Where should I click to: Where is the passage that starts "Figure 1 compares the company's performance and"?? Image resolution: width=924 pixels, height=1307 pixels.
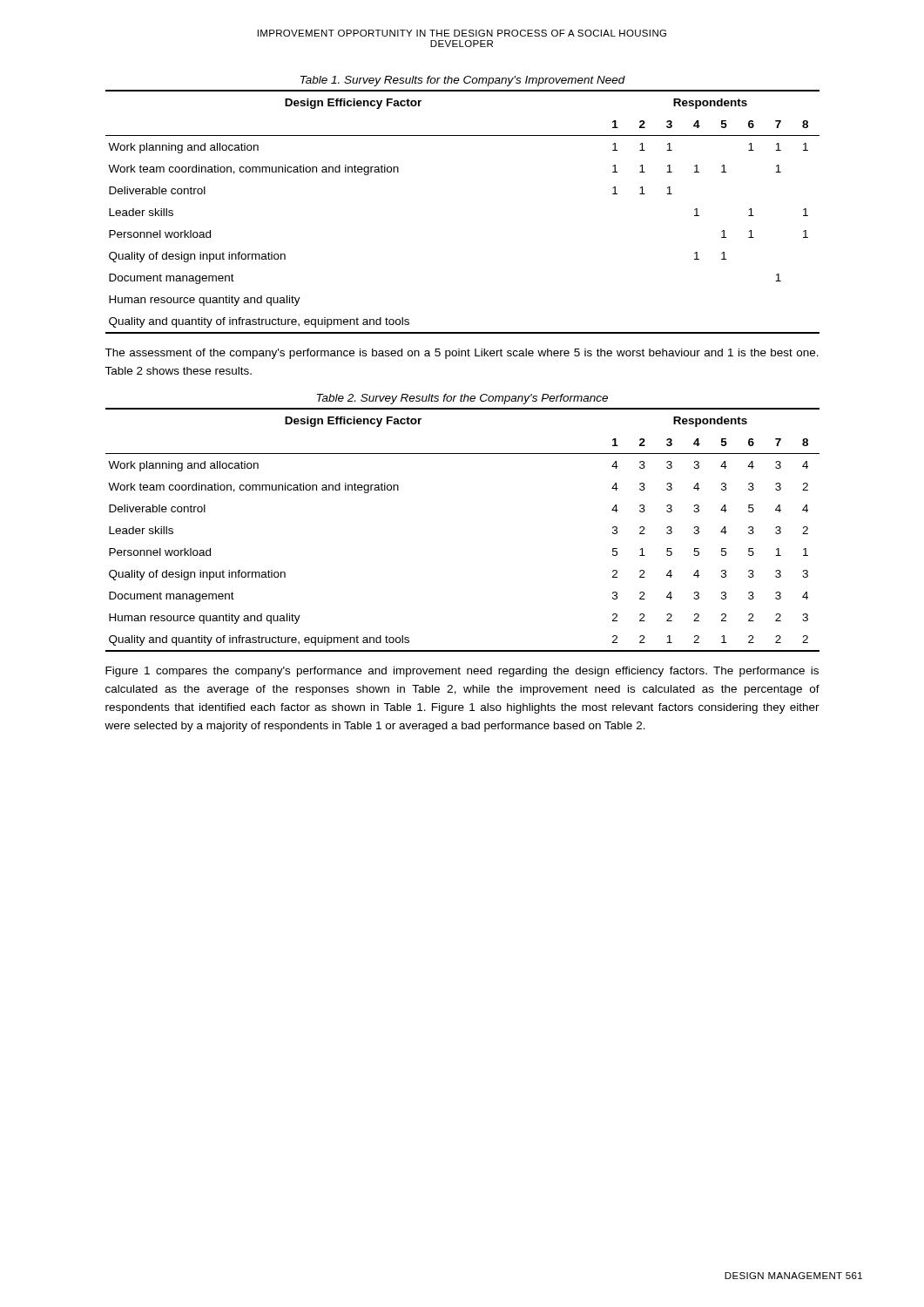pos(462,698)
